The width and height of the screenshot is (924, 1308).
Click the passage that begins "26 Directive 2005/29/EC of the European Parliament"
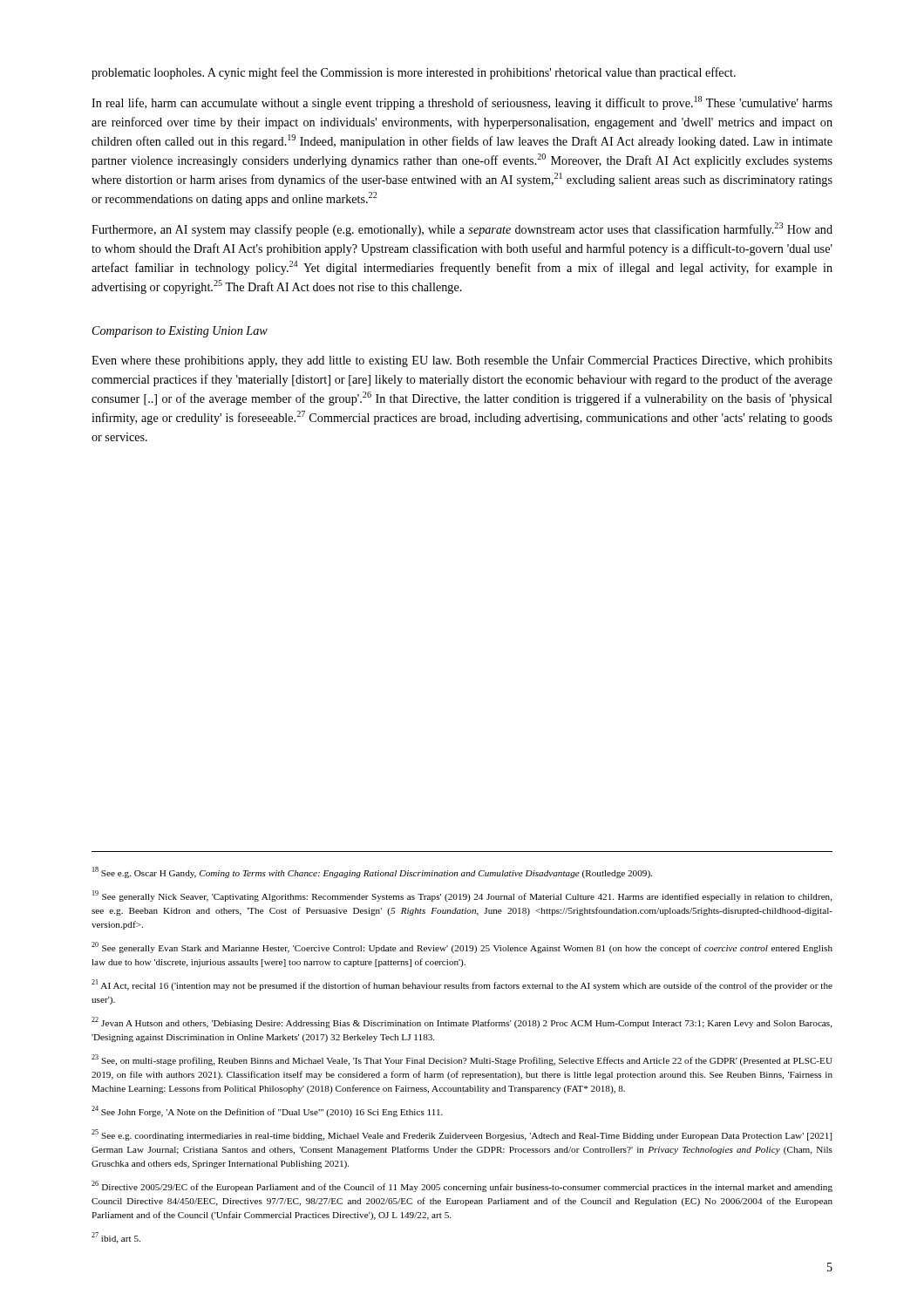click(462, 1202)
